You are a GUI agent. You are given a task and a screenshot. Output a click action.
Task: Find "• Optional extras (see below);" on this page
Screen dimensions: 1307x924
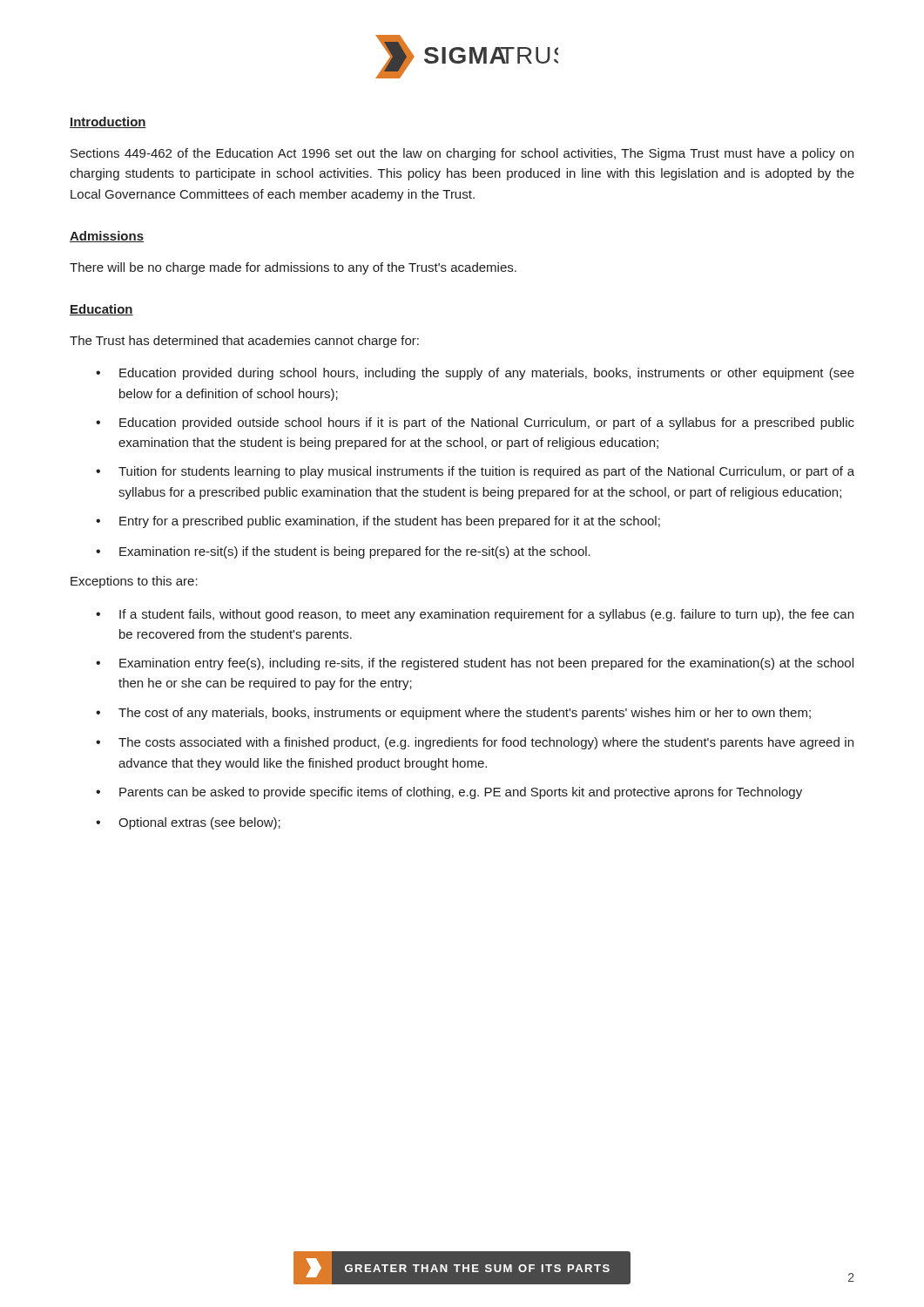[188, 823]
